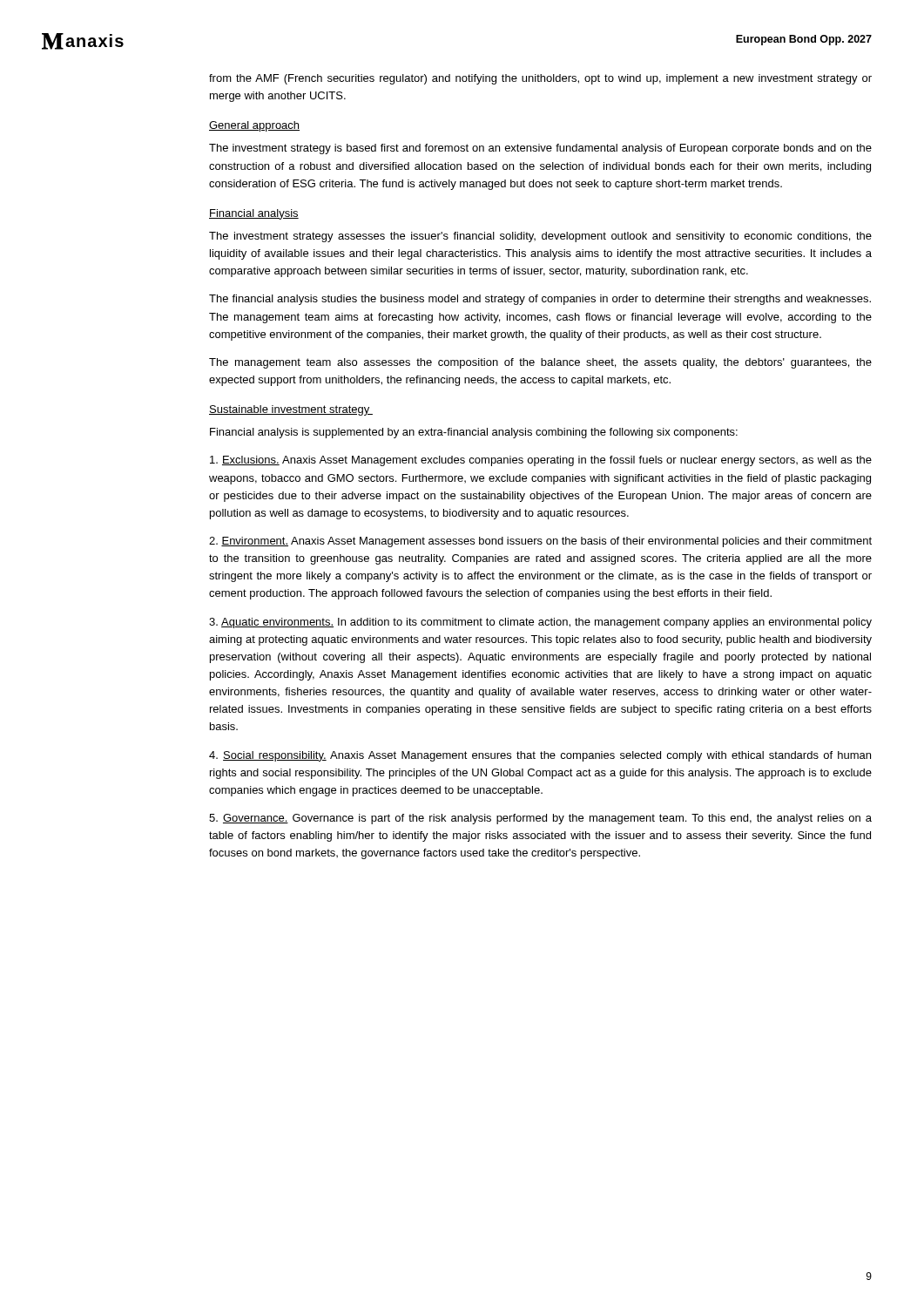
Task: Click on the text block that says "from the AMF (French securities regulator) and"
Action: [x=540, y=87]
